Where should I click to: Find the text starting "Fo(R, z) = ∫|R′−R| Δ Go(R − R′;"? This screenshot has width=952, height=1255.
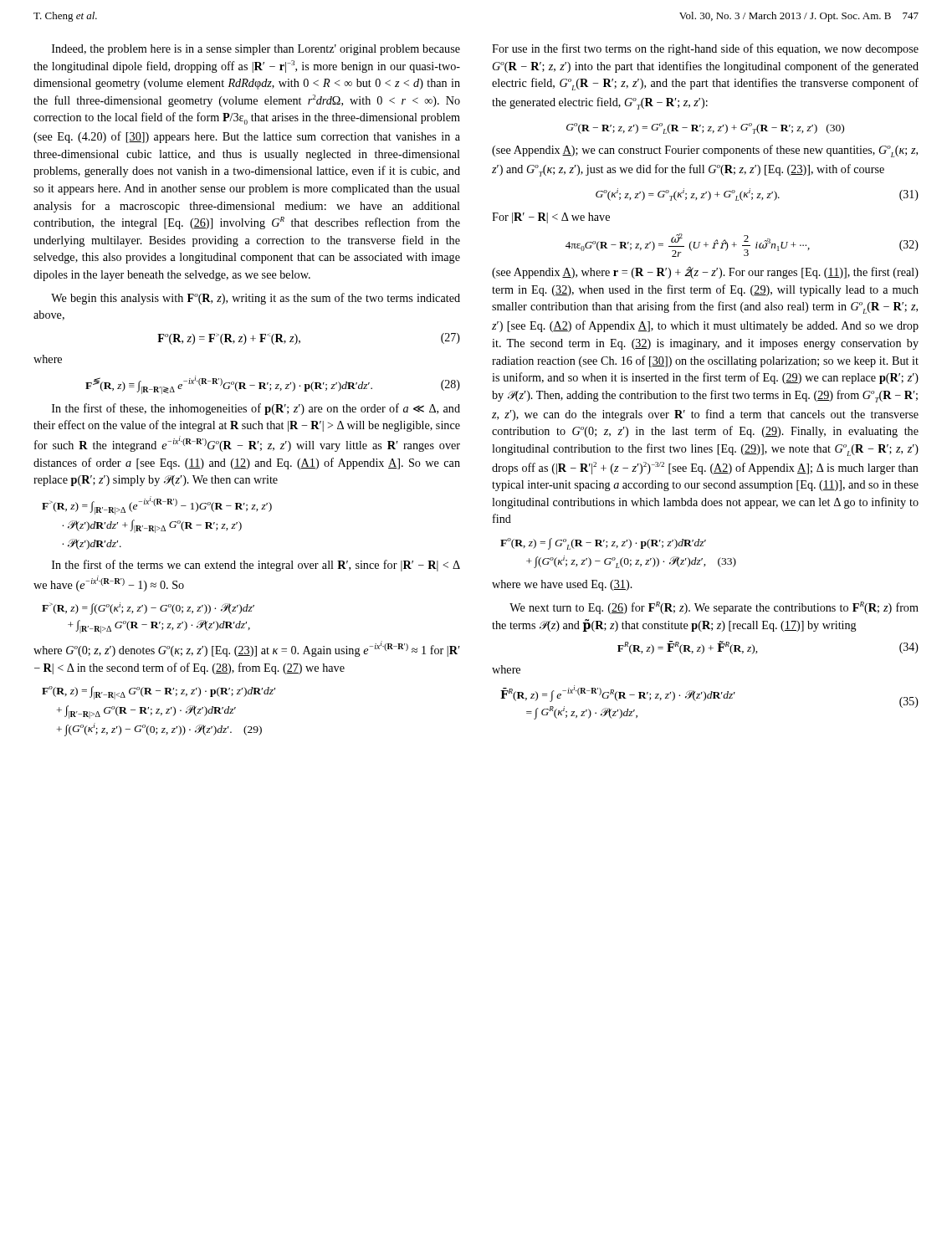click(x=159, y=693)
